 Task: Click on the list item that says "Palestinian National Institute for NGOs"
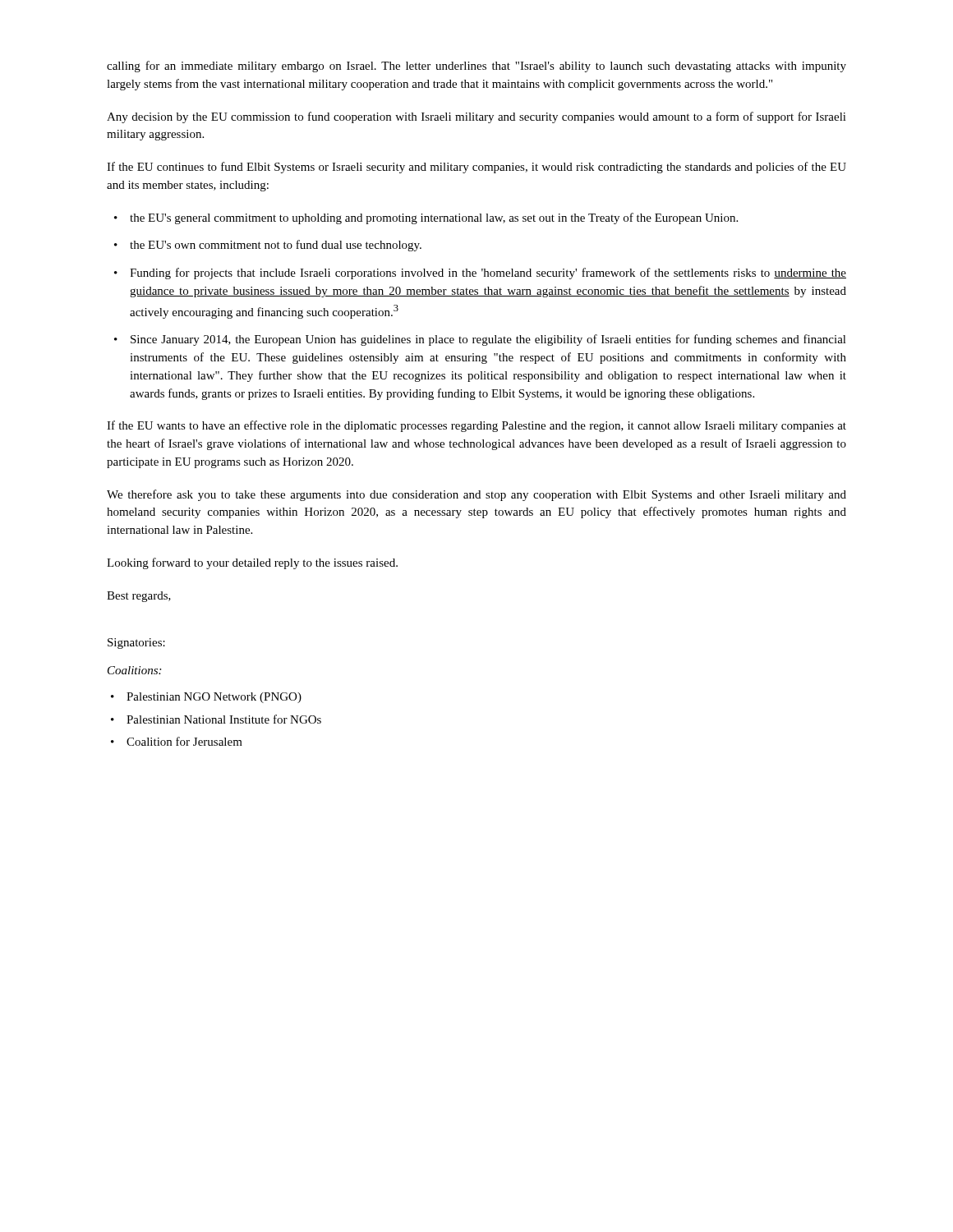[x=224, y=719]
